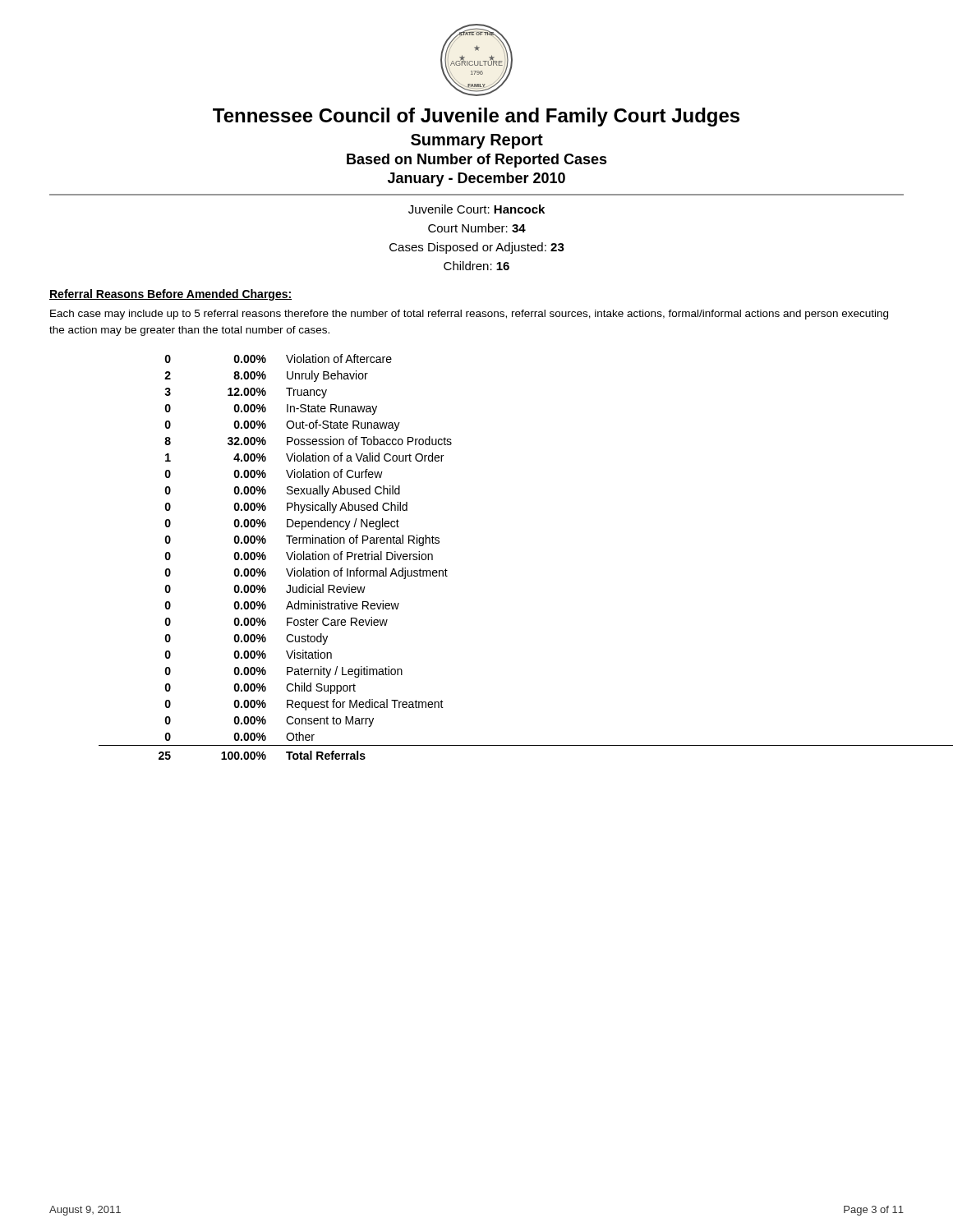Locate the text "Children: 16"

click(x=476, y=266)
